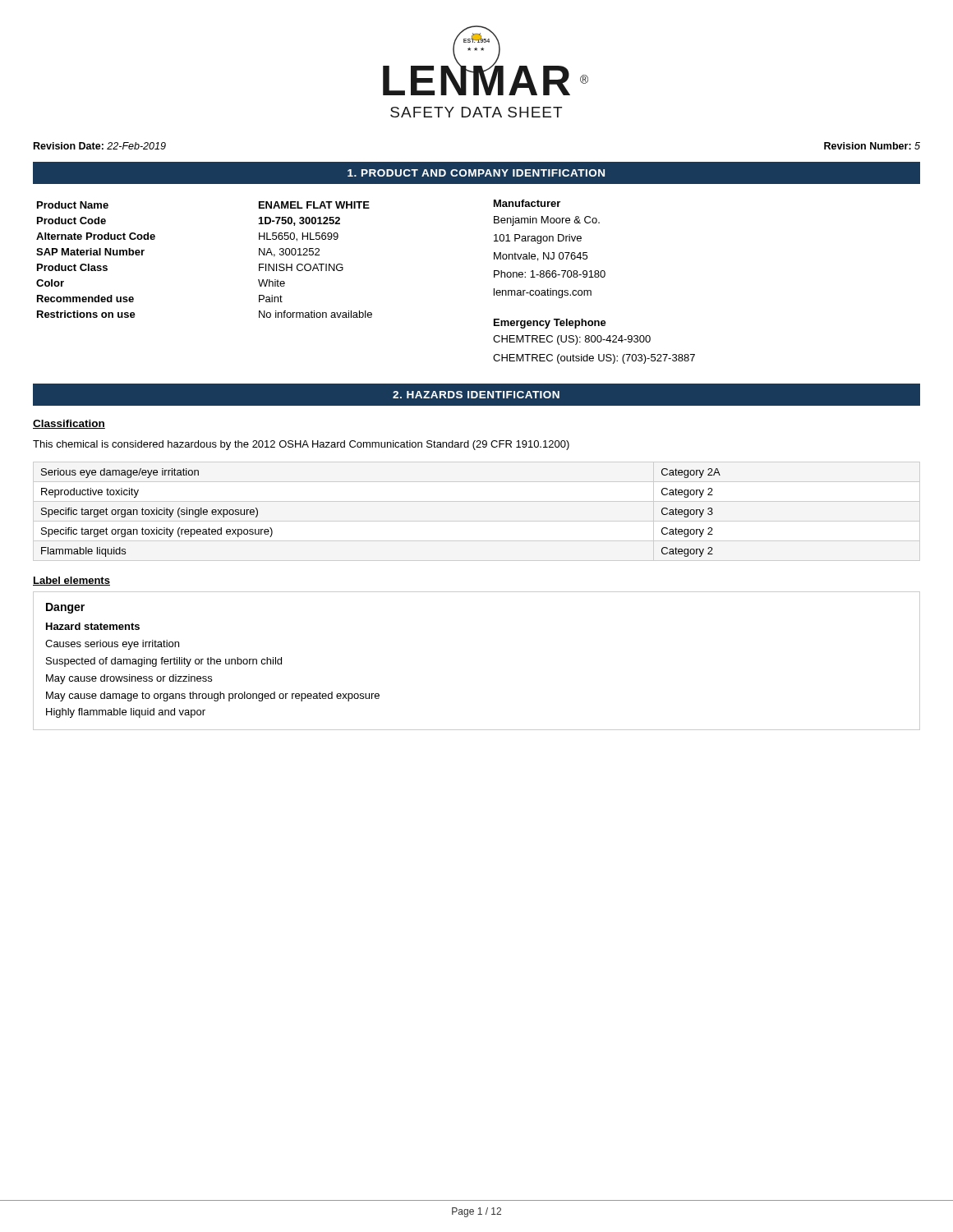Select the text starting "Highly flammable liquid and vapor"
The image size is (953, 1232).
(125, 712)
